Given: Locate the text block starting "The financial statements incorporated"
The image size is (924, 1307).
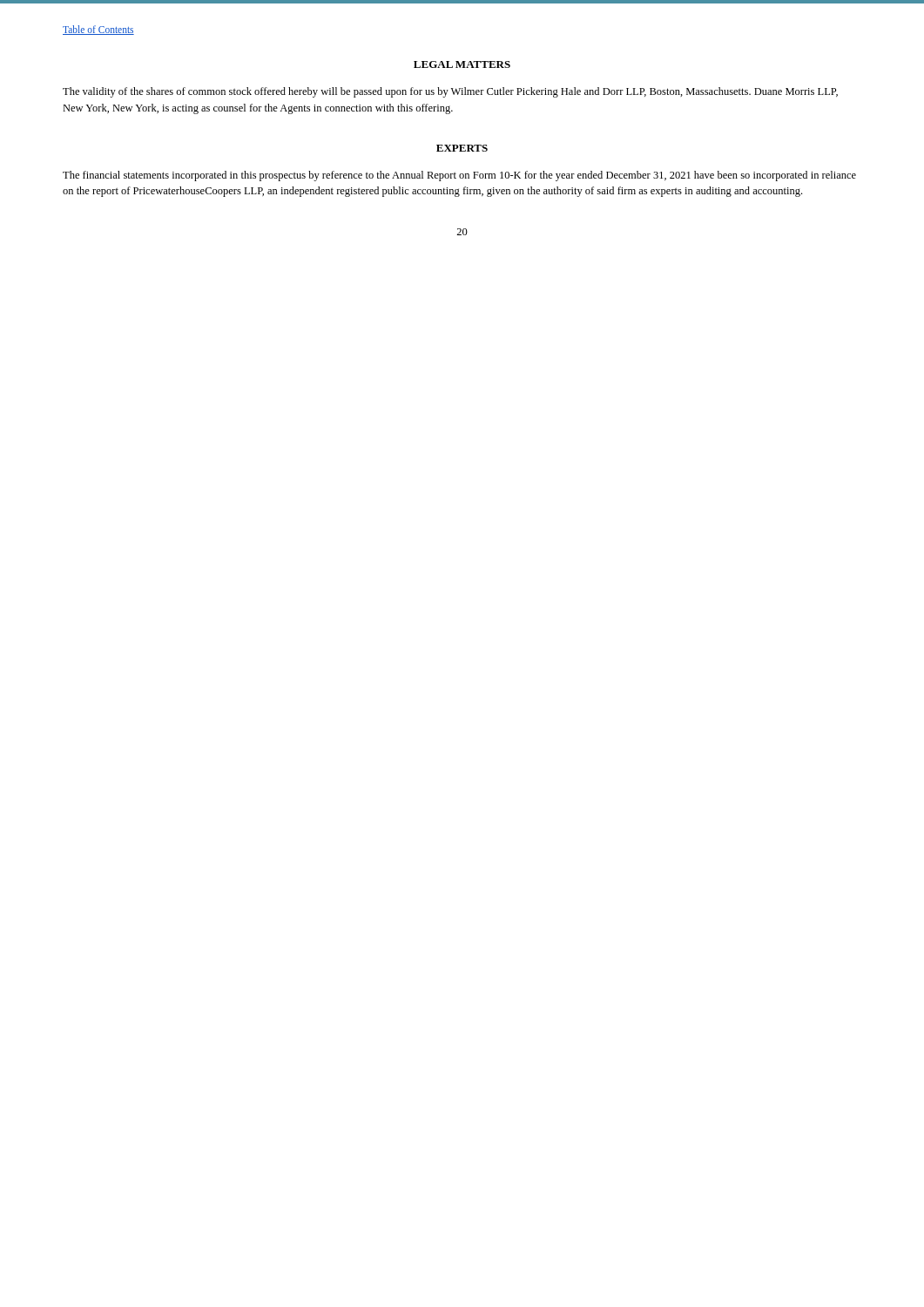Looking at the screenshot, I should [x=459, y=183].
